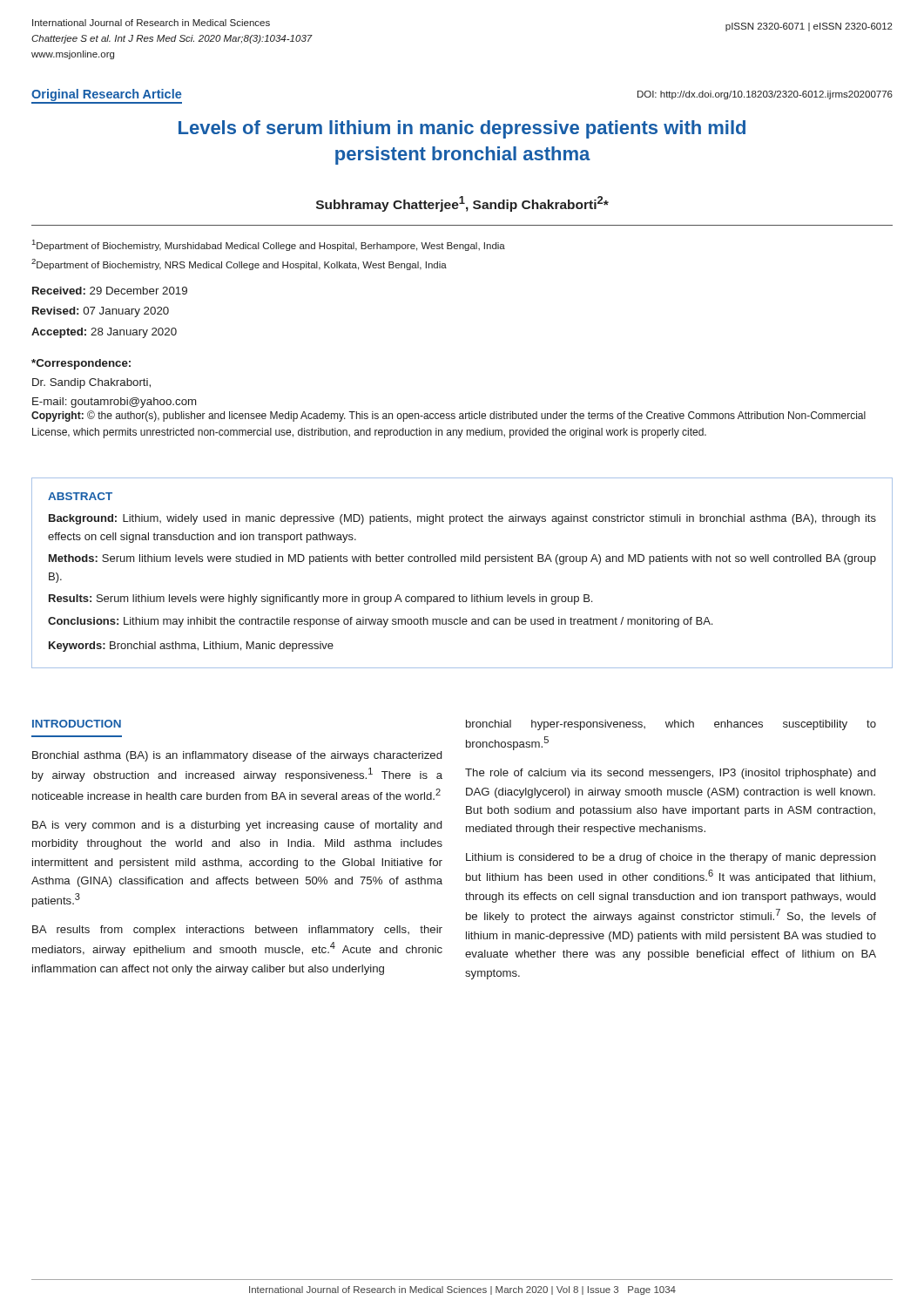Click the passage that begins "Copyright: © the author(s), publisher and licensee Medip"
The height and width of the screenshot is (1307, 924).
click(x=449, y=424)
